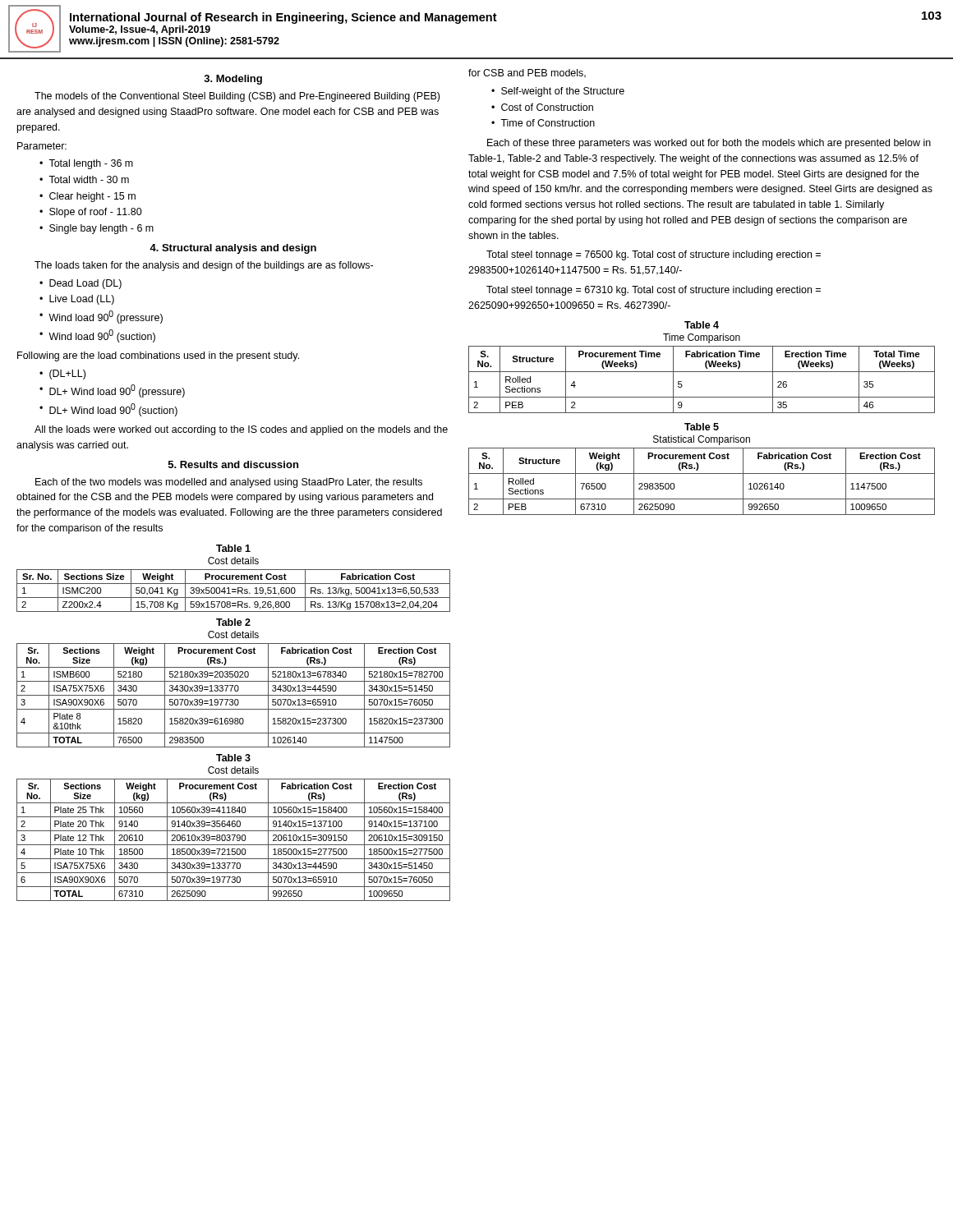Image resolution: width=953 pixels, height=1232 pixels.
Task: Point to the block starting "•Total length -"
Action: (x=86, y=164)
